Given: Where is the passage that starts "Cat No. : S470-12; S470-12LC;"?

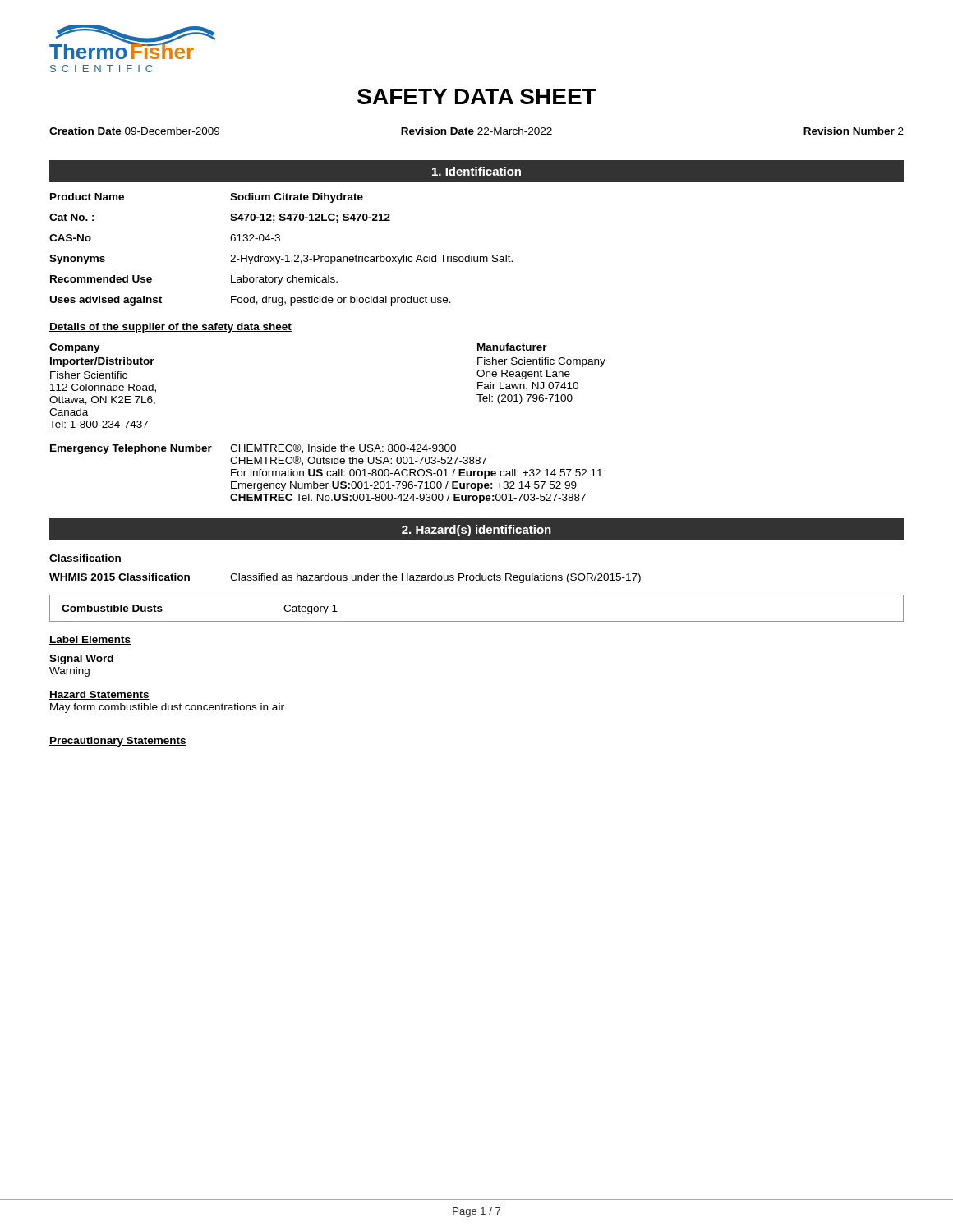Looking at the screenshot, I should click(78, 218).
